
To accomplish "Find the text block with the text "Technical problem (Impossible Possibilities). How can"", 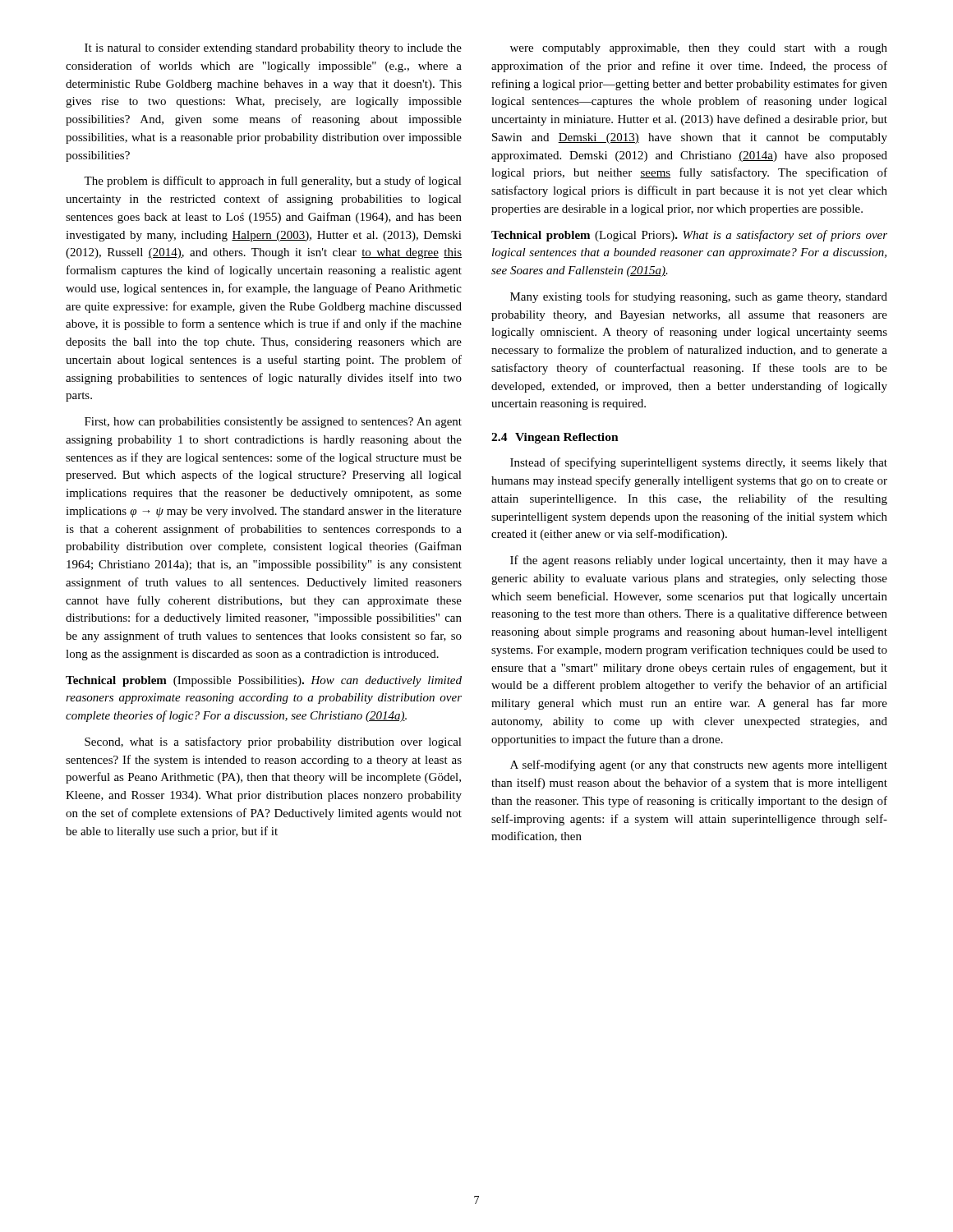I will pyautogui.click(x=264, y=698).
